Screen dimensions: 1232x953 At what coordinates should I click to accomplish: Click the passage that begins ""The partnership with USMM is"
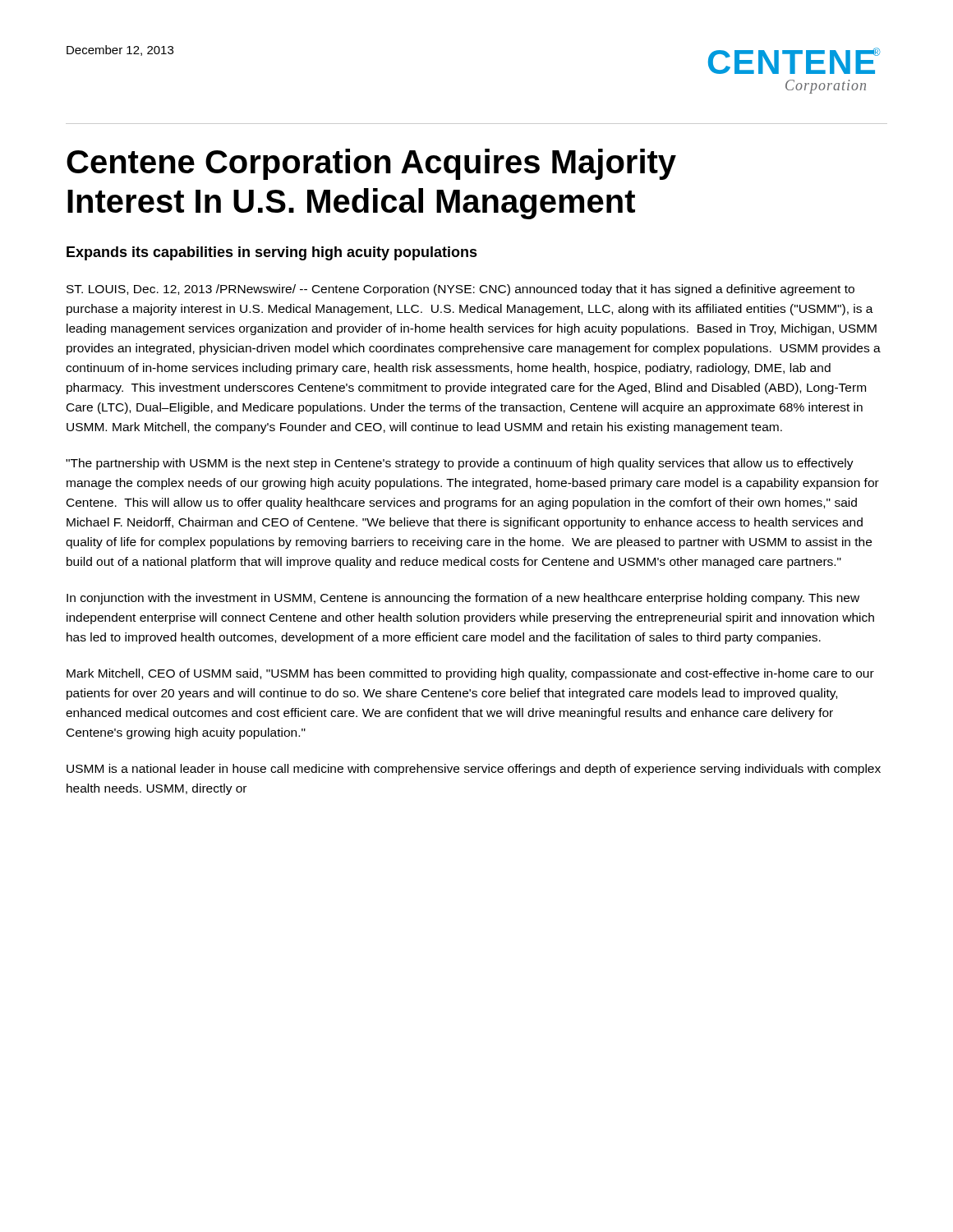(472, 512)
